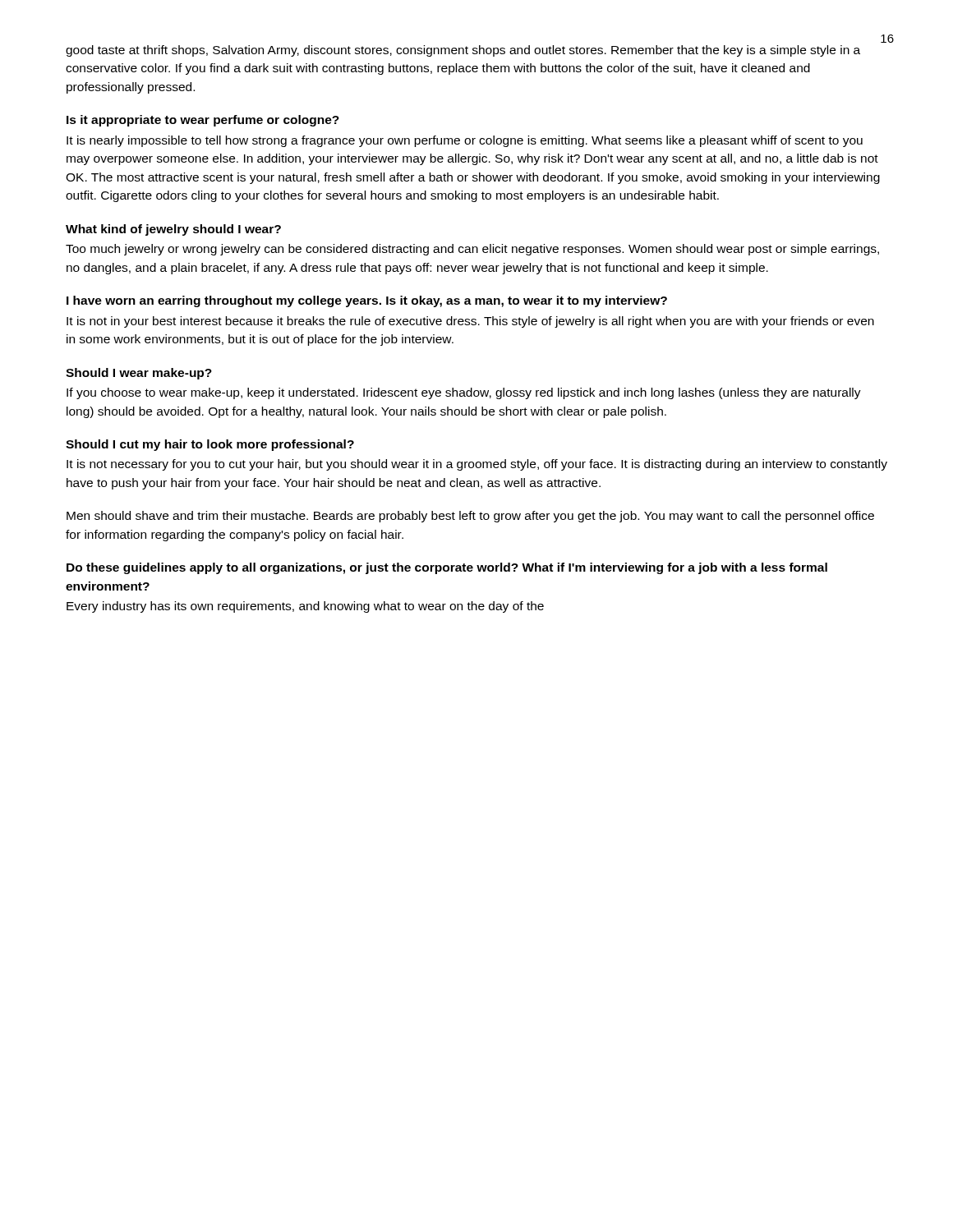Locate the text block with the text "good taste at thrift shops, Salvation Army,"
The height and width of the screenshot is (1232, 953).
[x=476, y=69]
